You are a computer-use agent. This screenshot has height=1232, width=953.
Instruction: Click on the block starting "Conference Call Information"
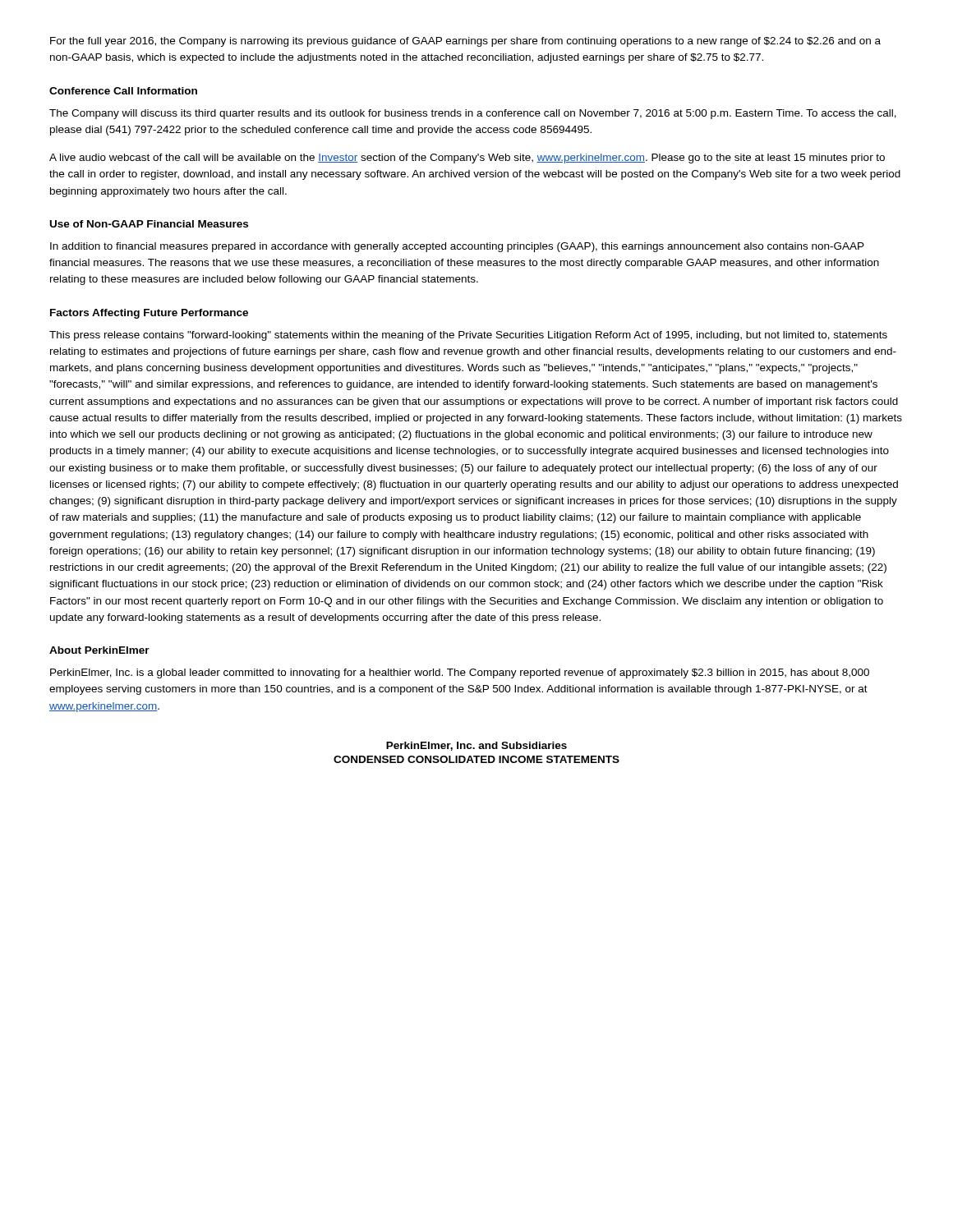pyautogui.click(x=124, y=90)
